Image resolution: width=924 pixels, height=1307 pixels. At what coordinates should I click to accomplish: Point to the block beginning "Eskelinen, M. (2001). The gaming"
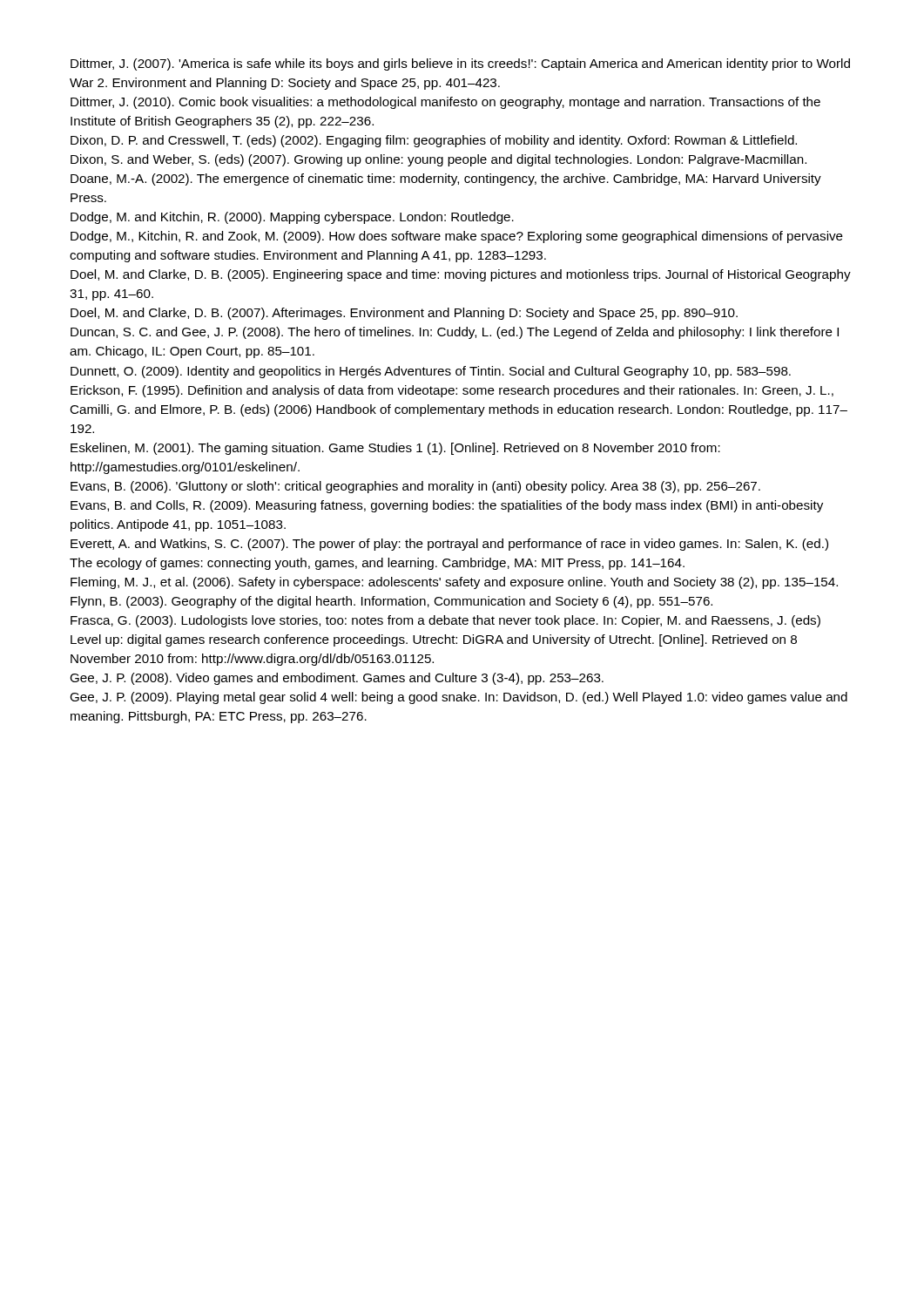tap(462, 457)
